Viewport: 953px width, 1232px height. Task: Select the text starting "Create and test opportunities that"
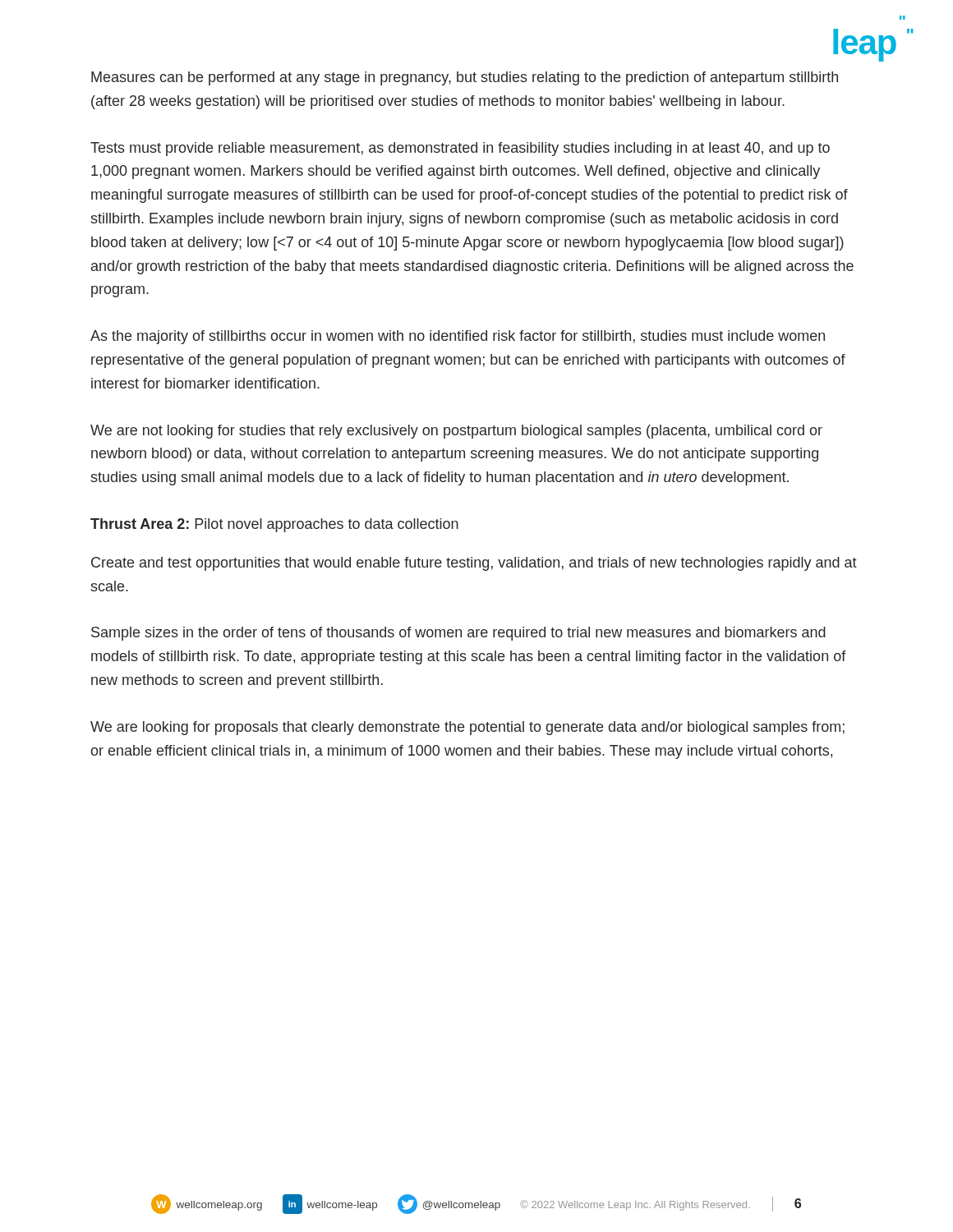click(x=473, y=574)
